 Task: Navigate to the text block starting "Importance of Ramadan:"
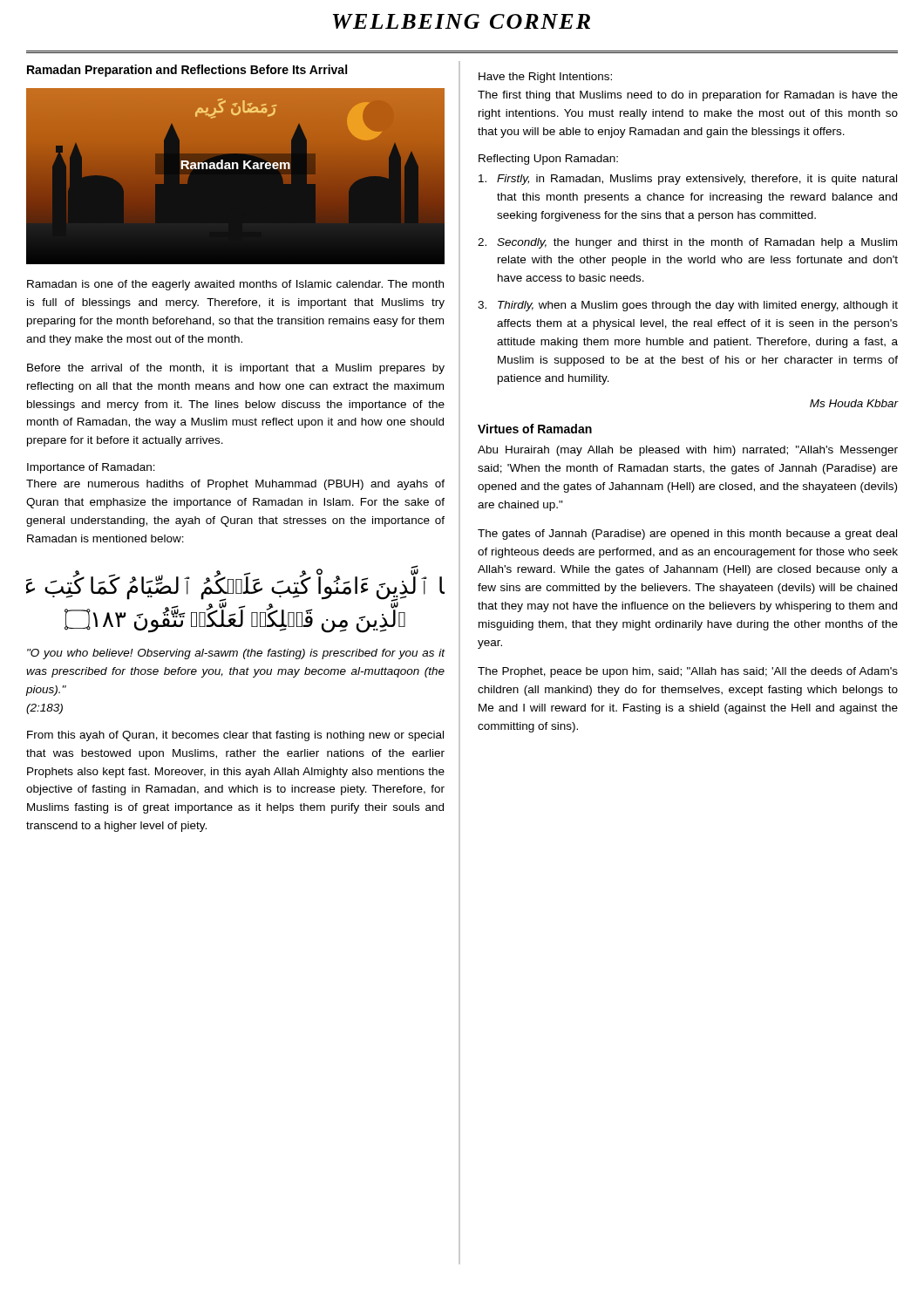point(91,467)
